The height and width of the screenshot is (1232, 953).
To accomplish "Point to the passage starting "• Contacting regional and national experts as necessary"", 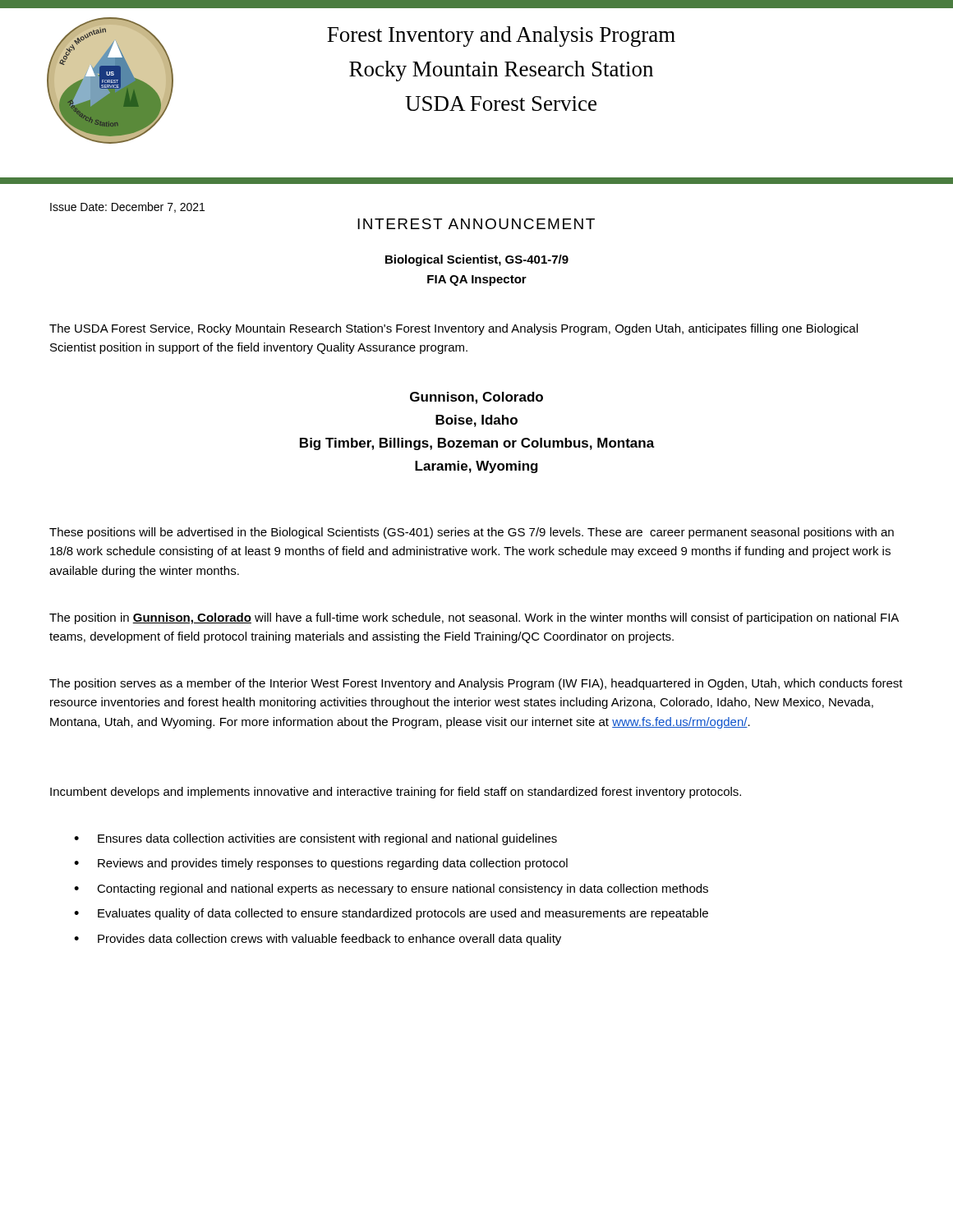I will (391, 889).
